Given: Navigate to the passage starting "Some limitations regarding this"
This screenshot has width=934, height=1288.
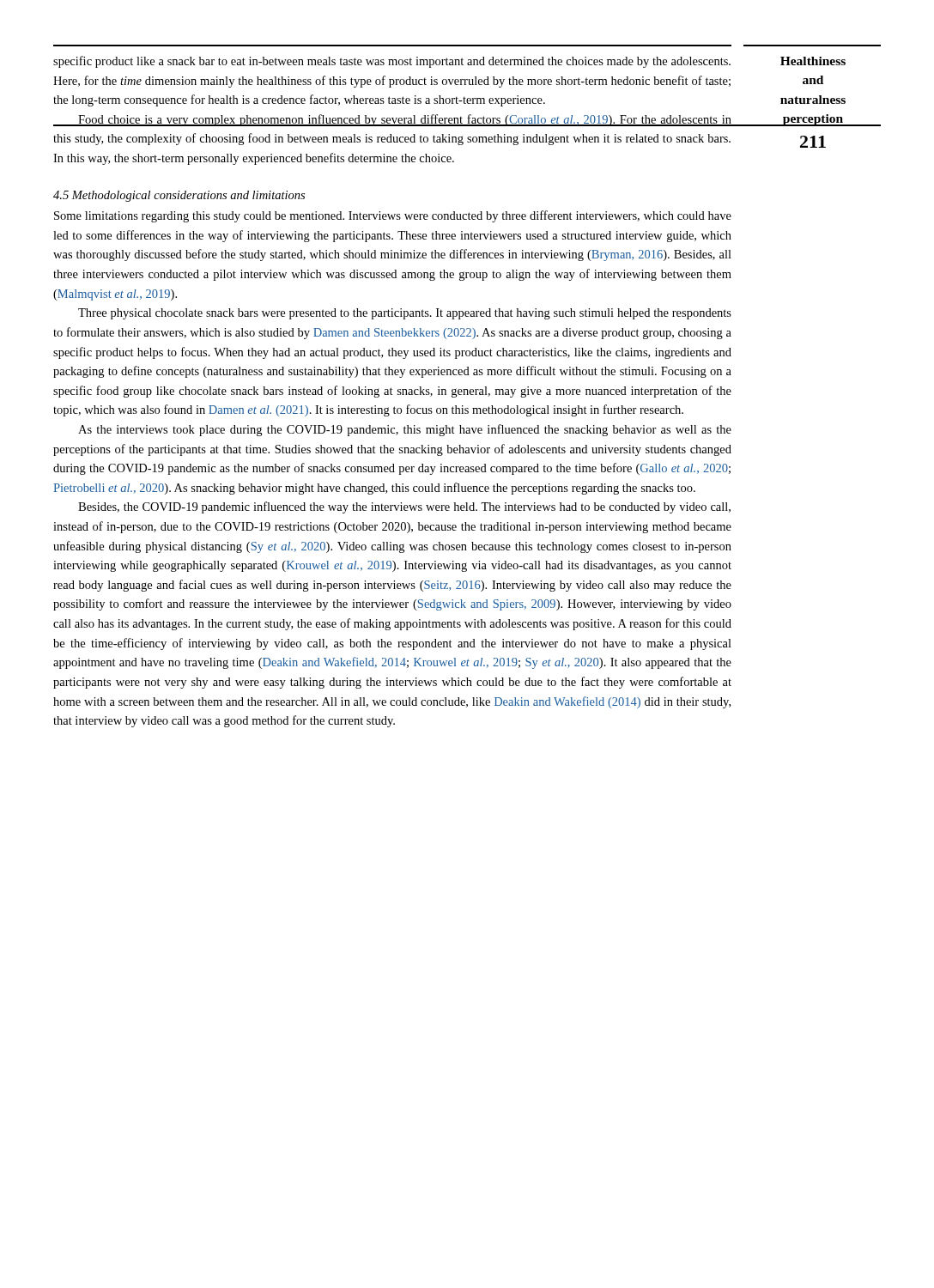Looking at the screenshot, I should (x=392, y=255).
